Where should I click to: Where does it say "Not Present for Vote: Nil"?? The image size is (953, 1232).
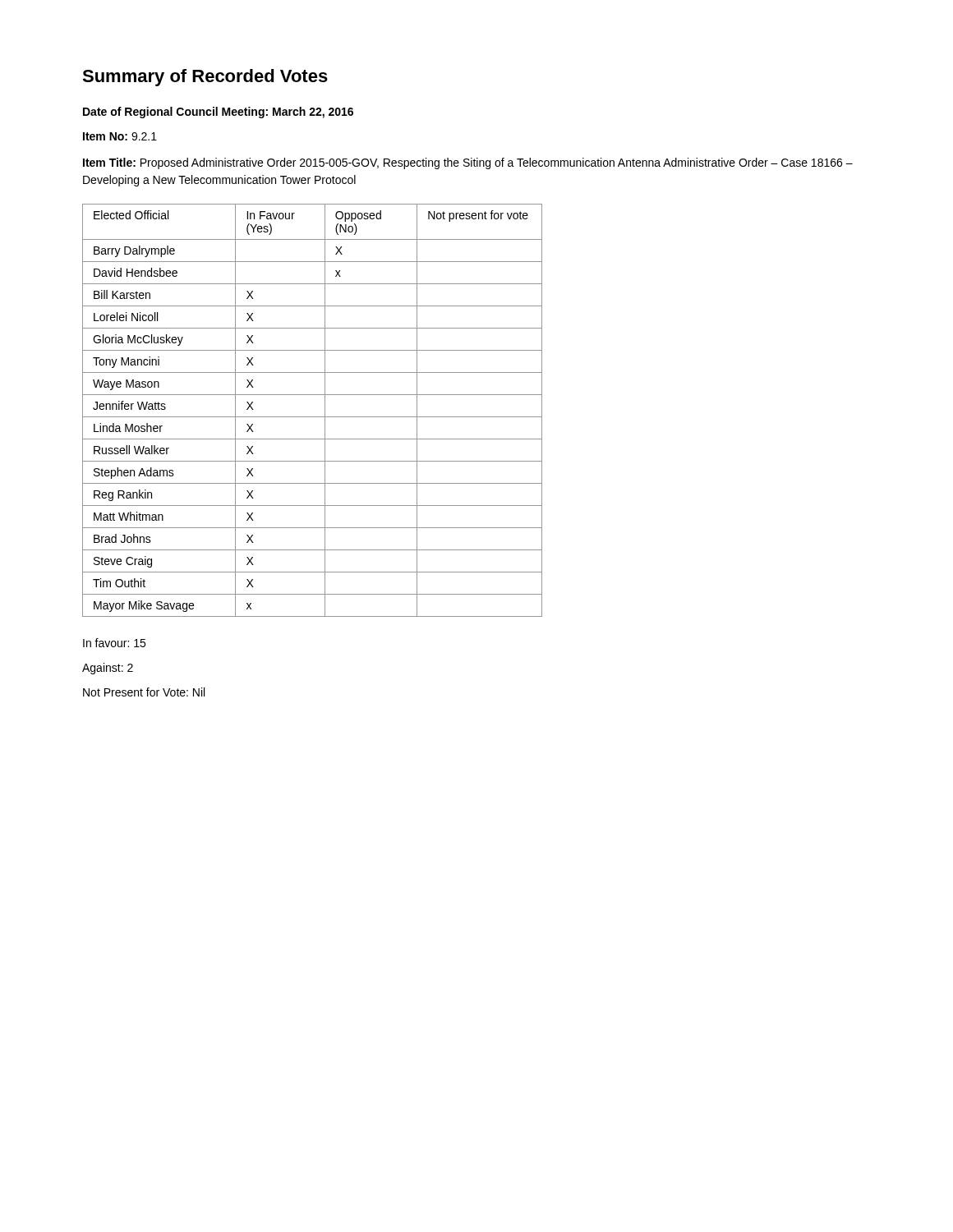[x=144, y=692]
